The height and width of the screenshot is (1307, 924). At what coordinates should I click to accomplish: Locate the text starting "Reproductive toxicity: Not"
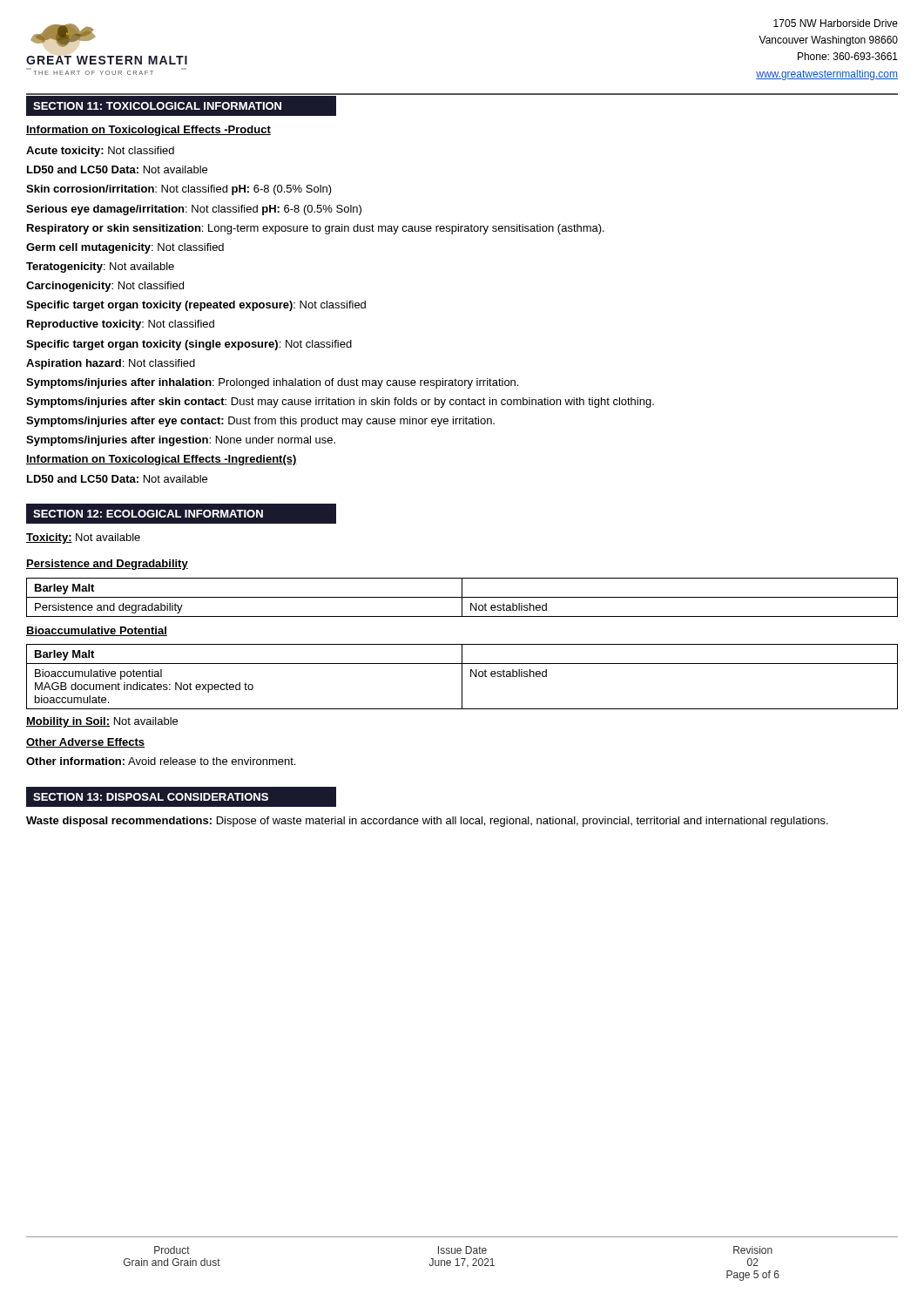[121, 324]
